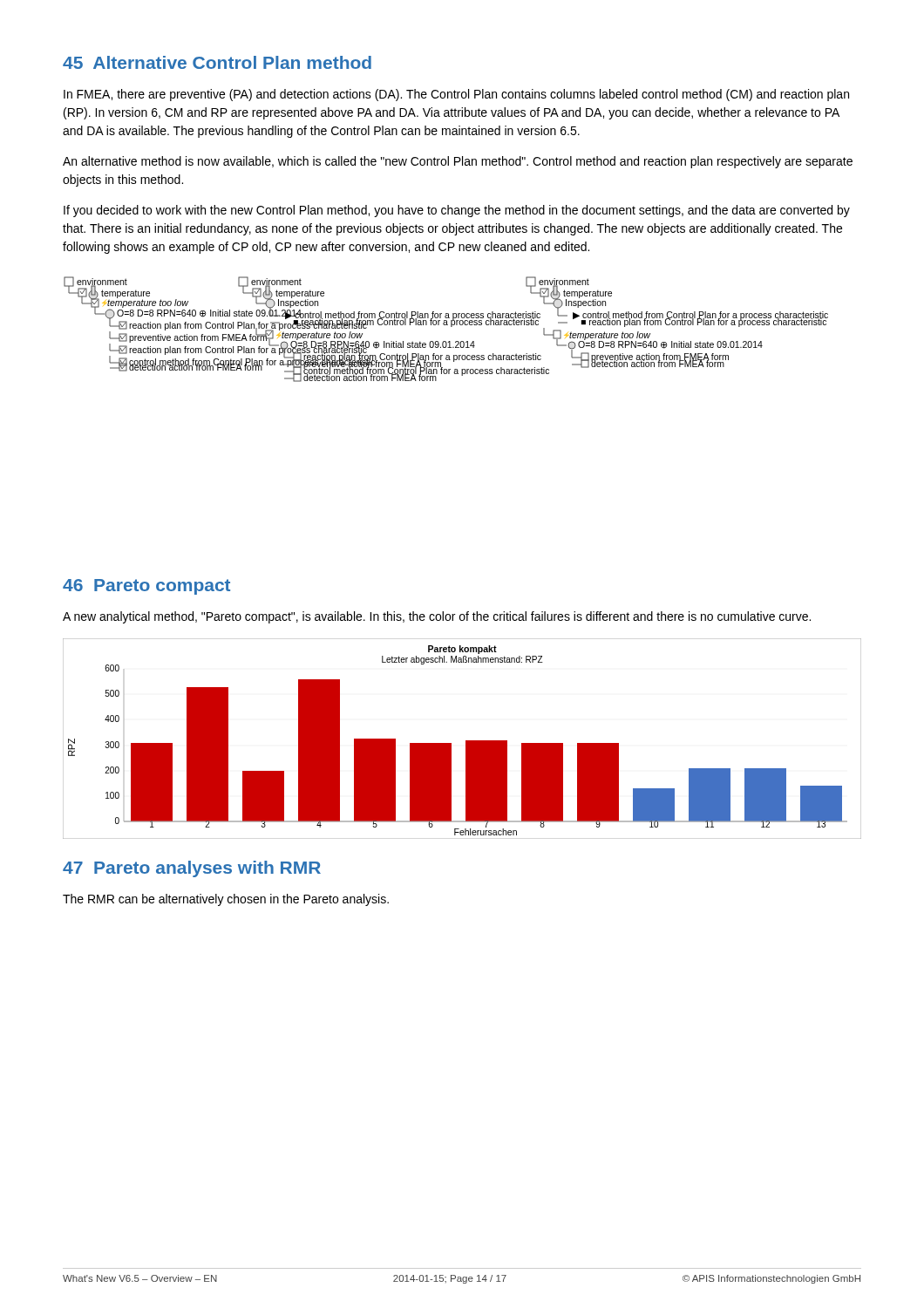Point to the region starting "45 Alternative Control Plan method"
The height and width of the screenshot is (1308, 924).
tap(217, 62)
